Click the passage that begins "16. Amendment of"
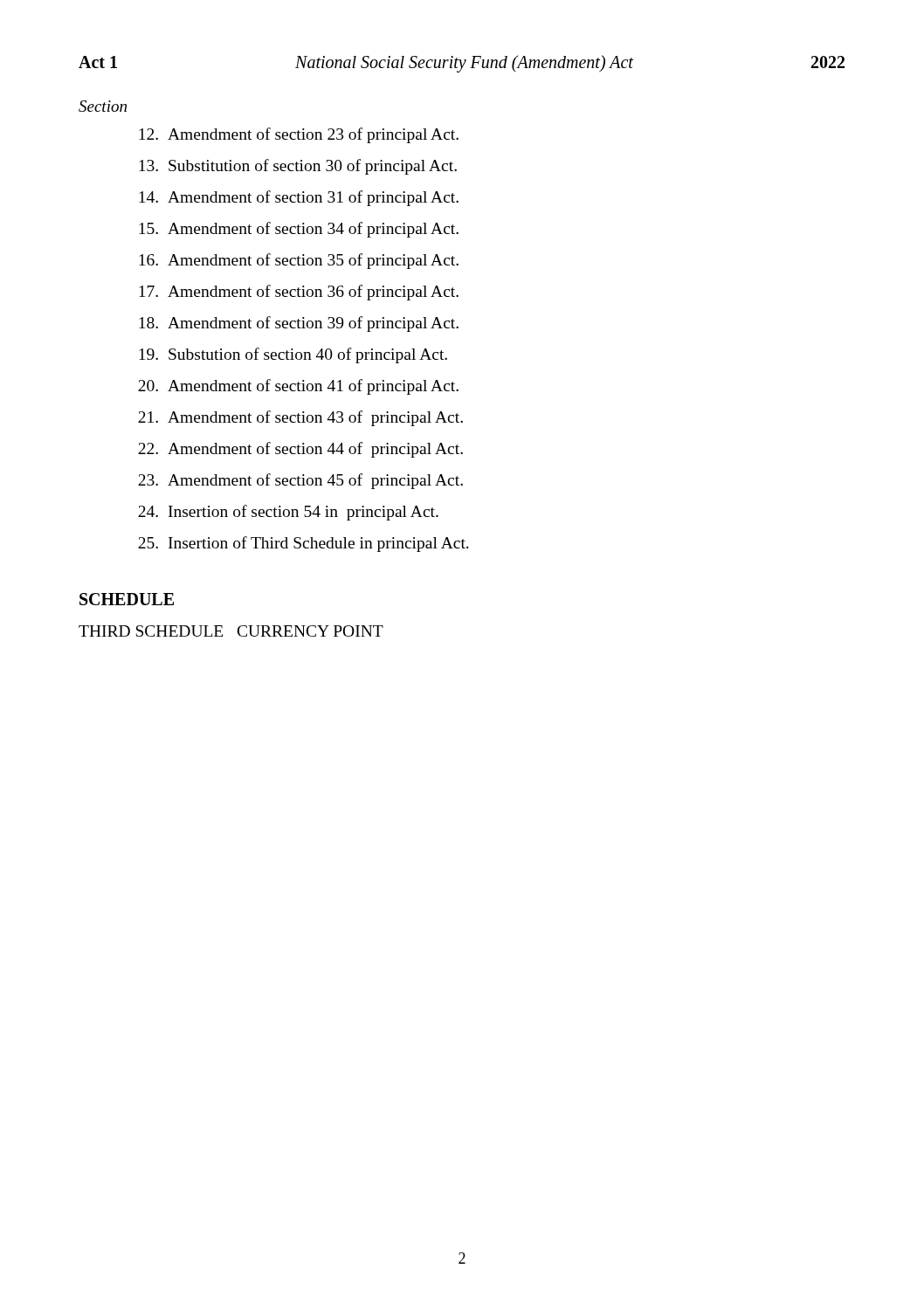 299,261
